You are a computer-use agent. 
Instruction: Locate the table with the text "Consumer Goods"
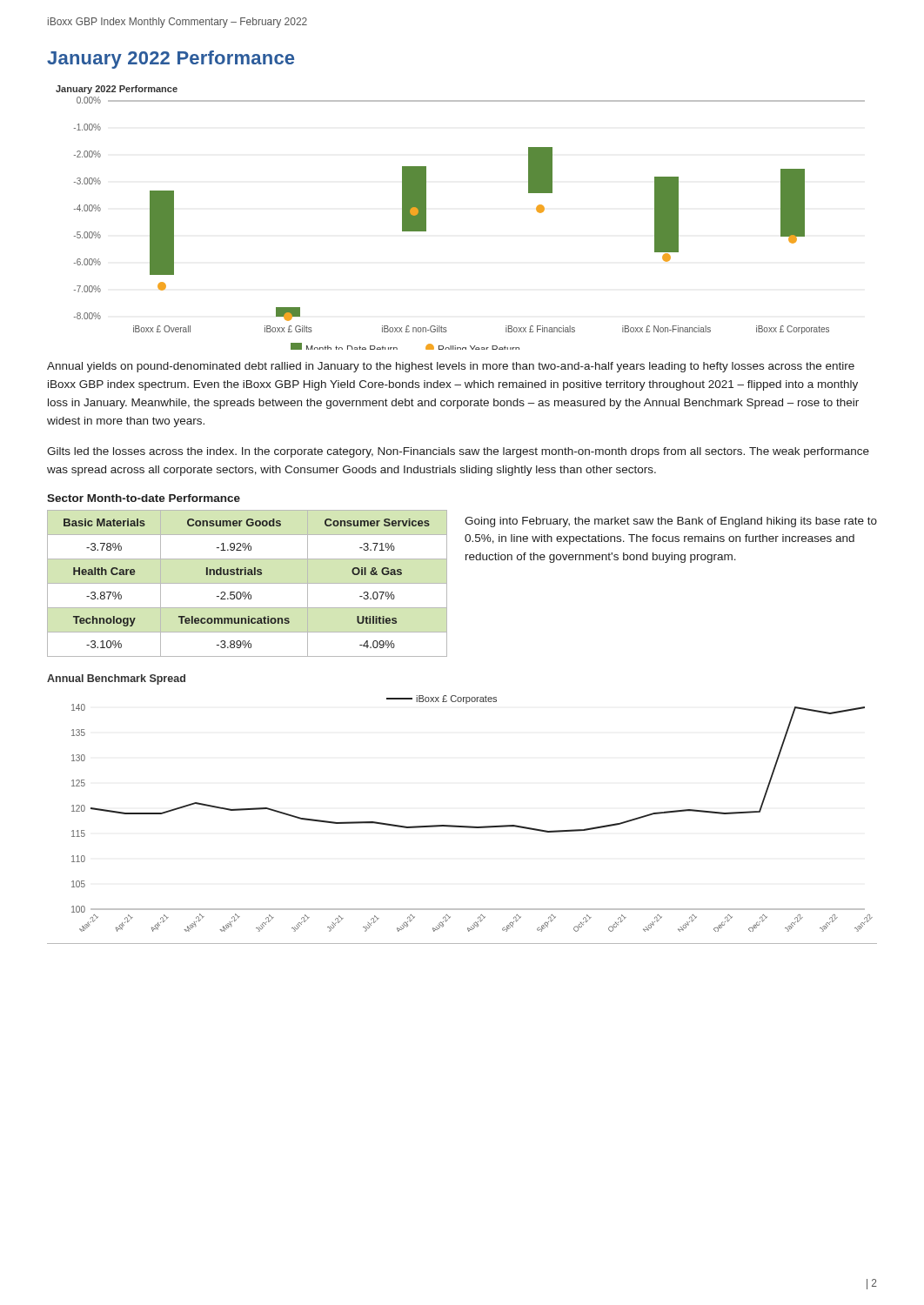pyautogui.click(x=247, y=583)
